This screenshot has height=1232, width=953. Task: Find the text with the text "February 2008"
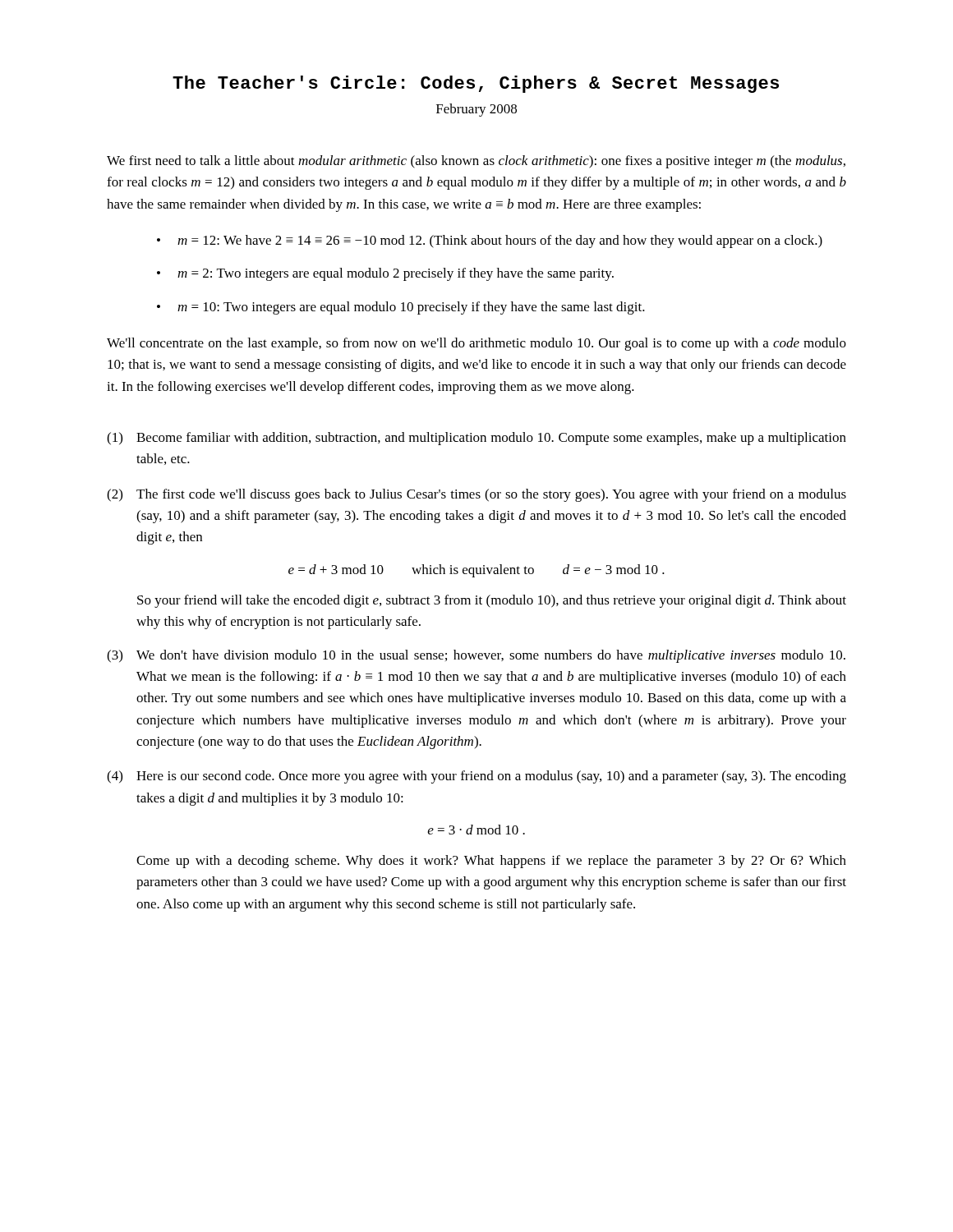click(x=476, y=109)
